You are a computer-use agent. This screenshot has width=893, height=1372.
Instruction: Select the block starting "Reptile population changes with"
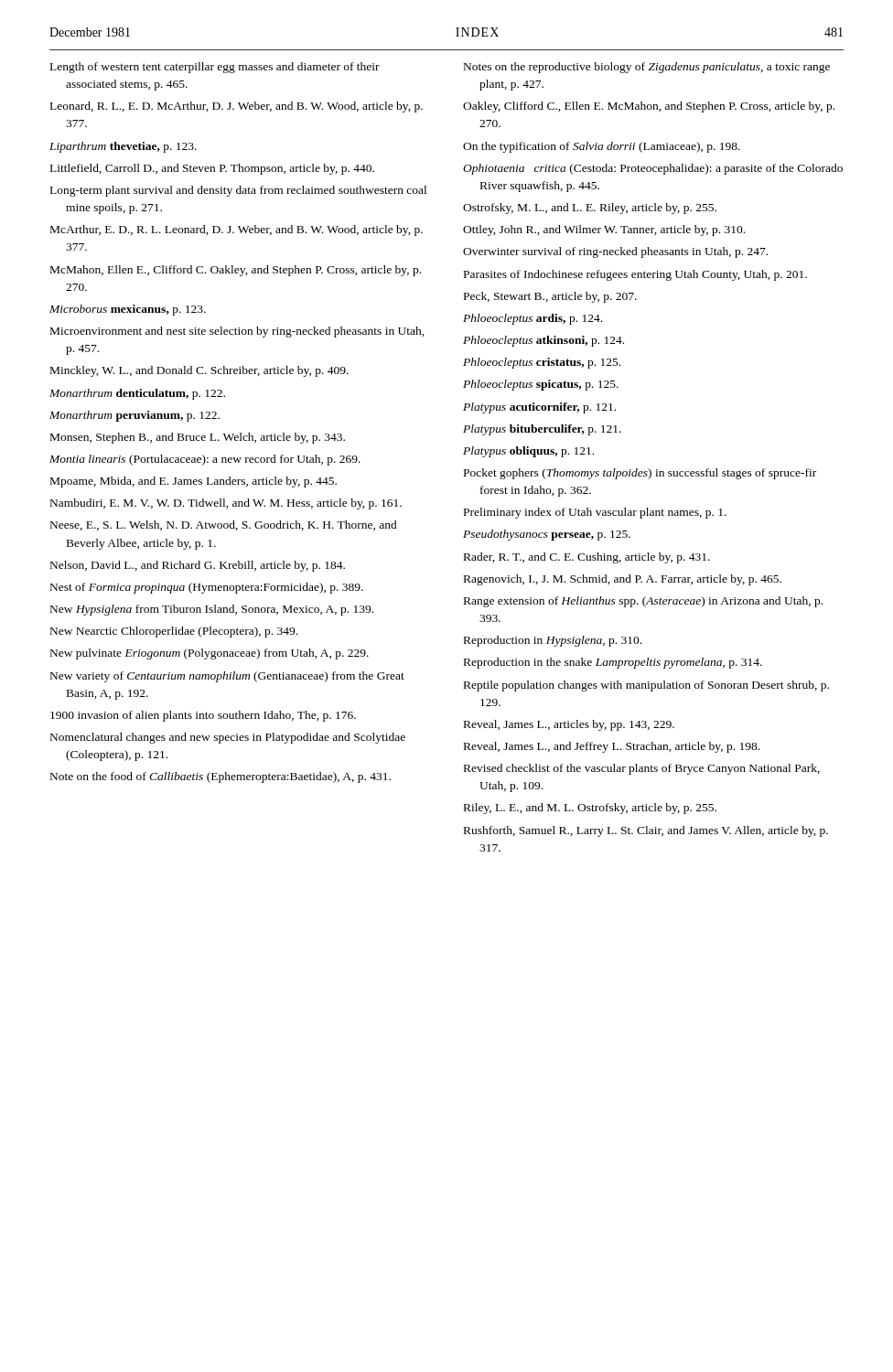click(646, 693)
